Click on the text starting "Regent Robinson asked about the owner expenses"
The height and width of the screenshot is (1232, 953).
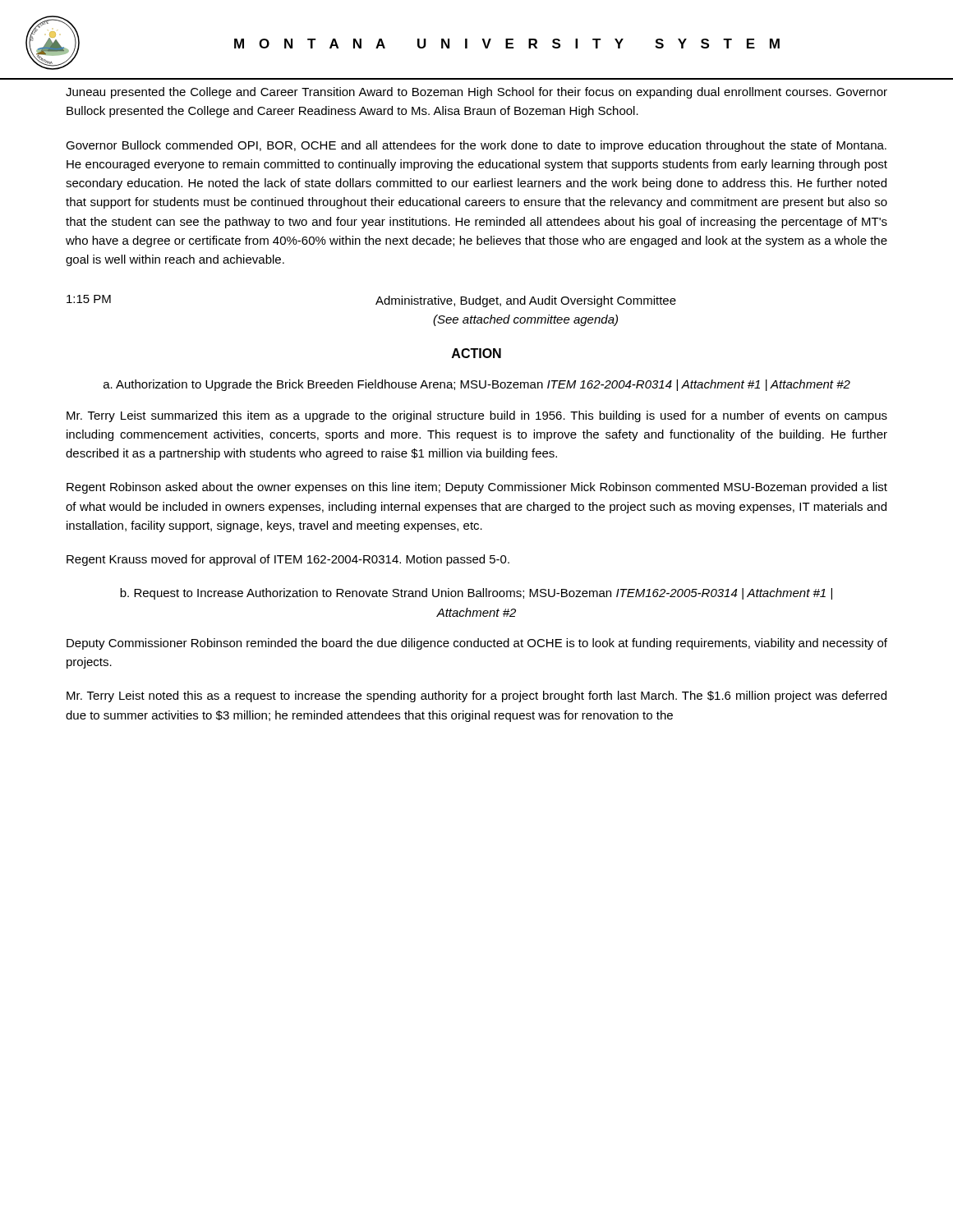476,506
